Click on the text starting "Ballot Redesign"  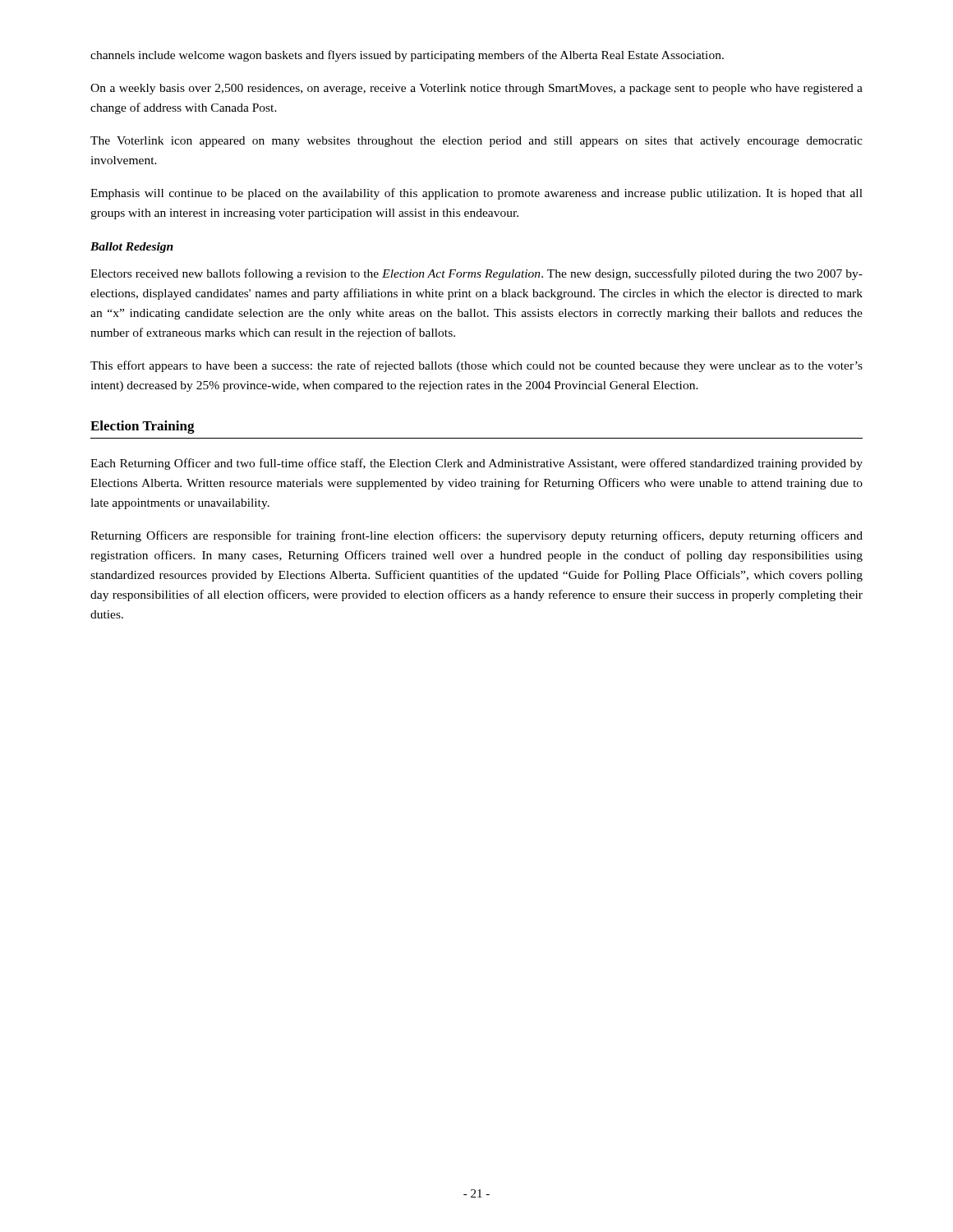click(132, 246)
